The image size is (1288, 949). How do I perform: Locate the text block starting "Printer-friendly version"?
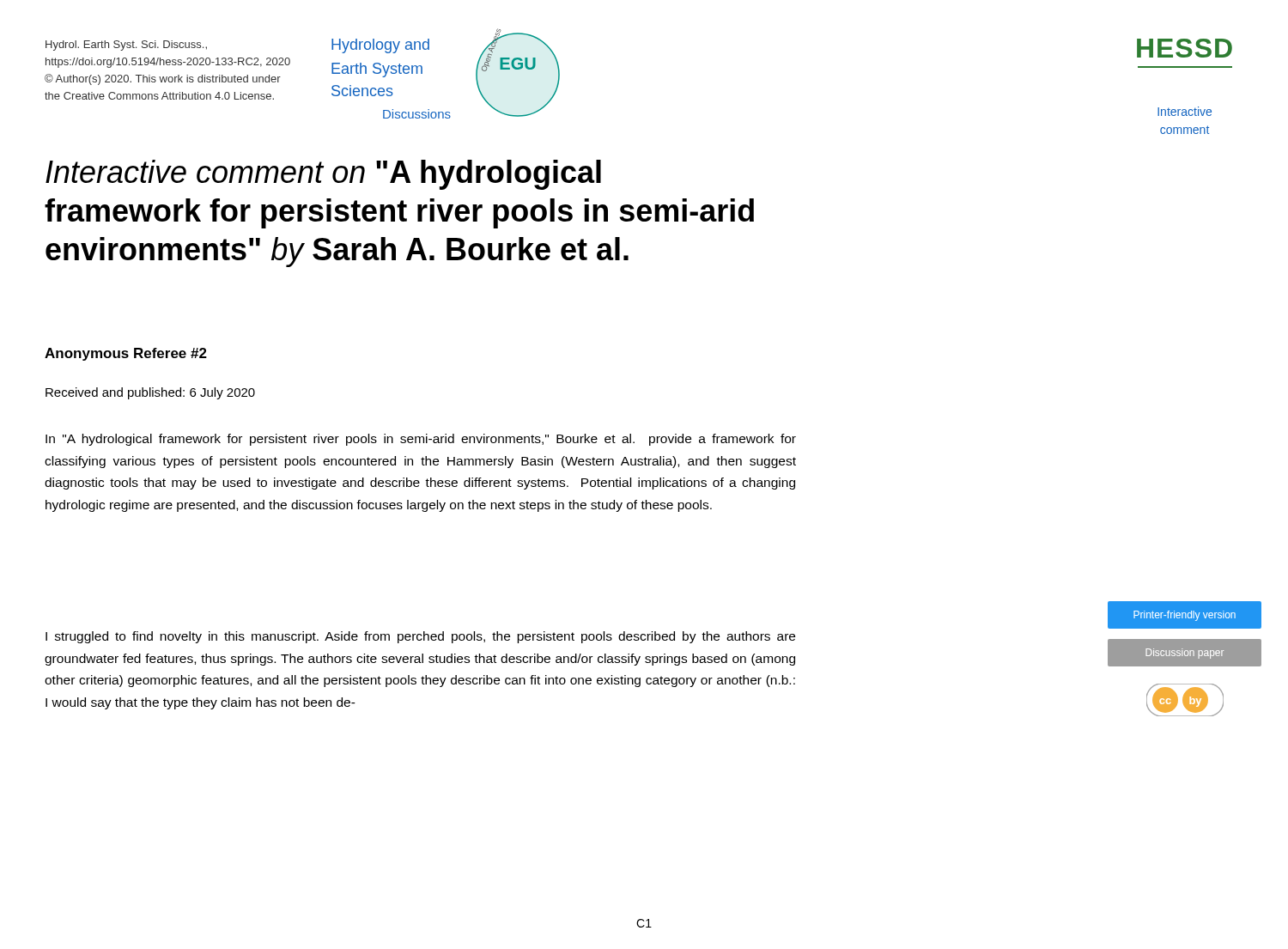click(x=1185, y=615)
